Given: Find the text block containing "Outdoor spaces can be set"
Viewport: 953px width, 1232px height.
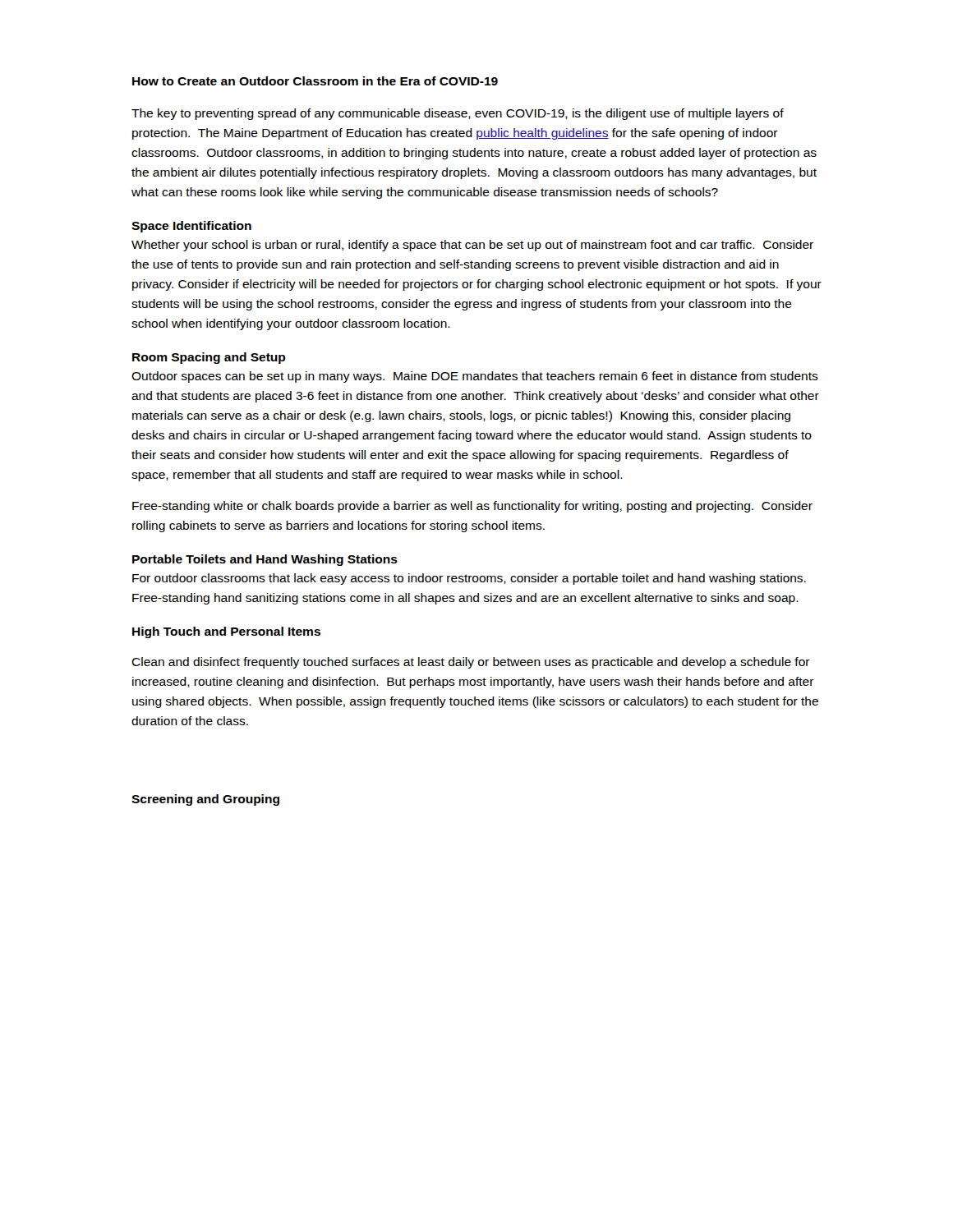Looking at the screenshot, I should 475,425.
